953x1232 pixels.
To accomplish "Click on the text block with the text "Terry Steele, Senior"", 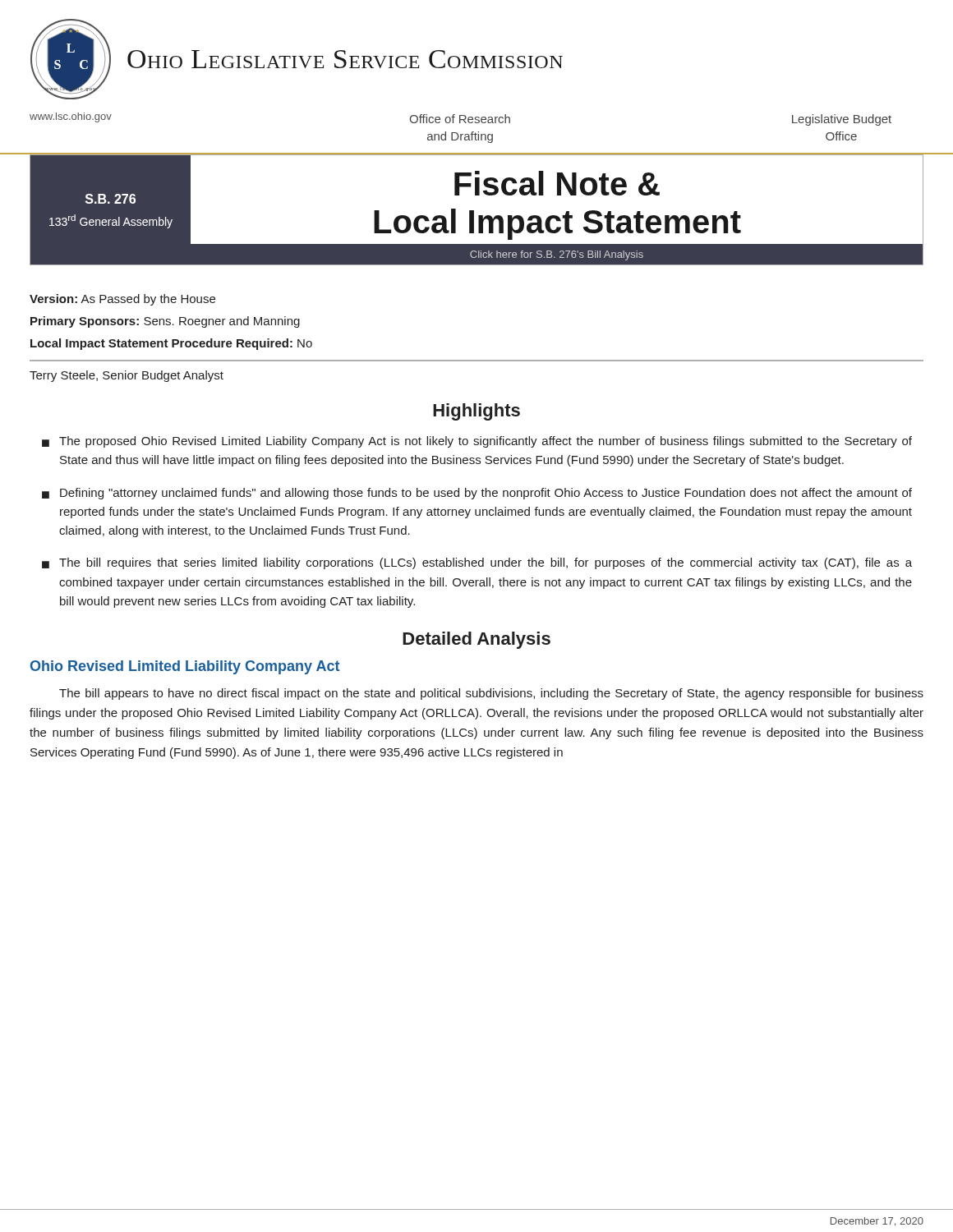I will pos(127,375).
